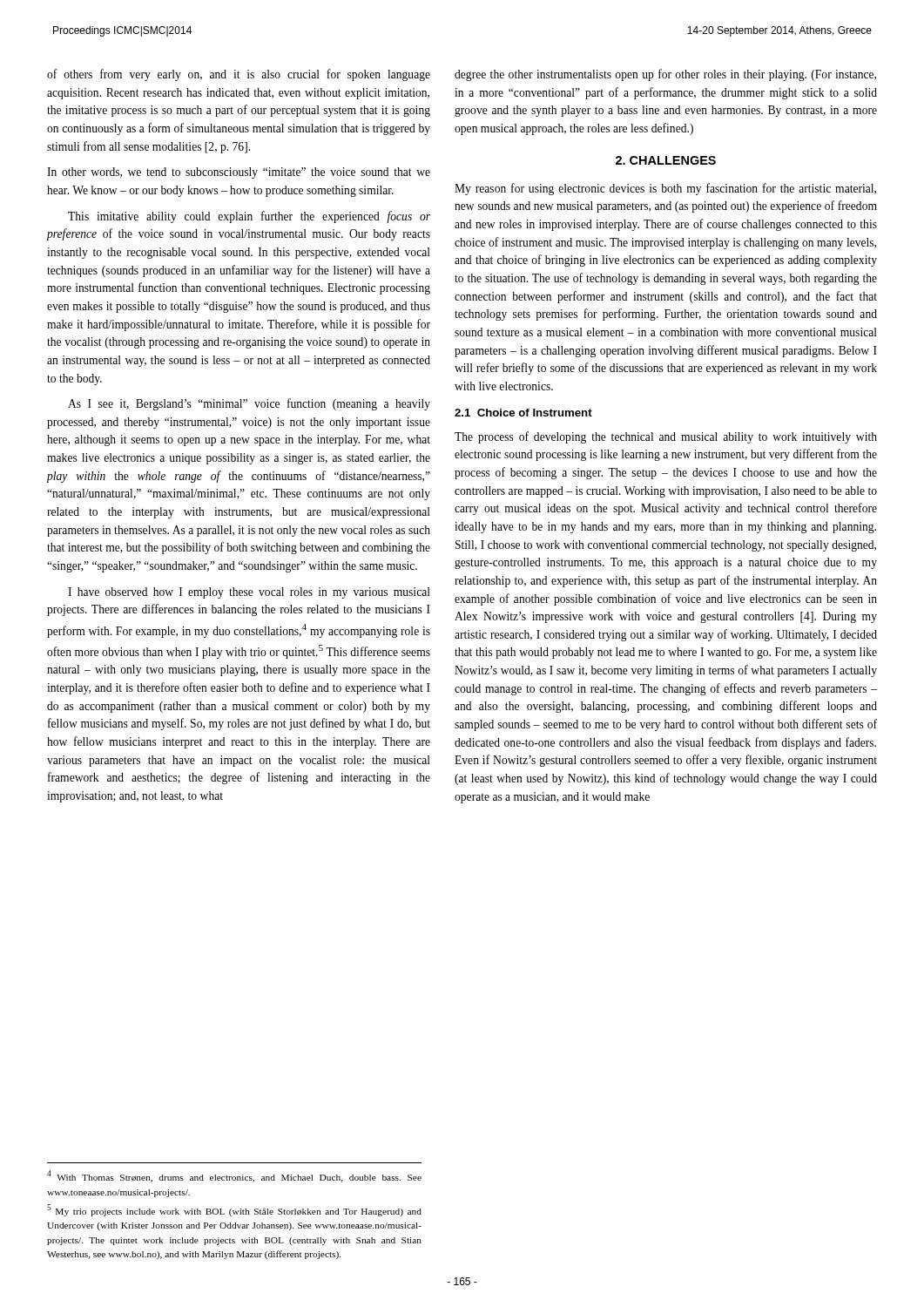Select the text block starting "2. CHALLENGES"
The height and width of the screenshot is (1307, 924).
point(666,160)
